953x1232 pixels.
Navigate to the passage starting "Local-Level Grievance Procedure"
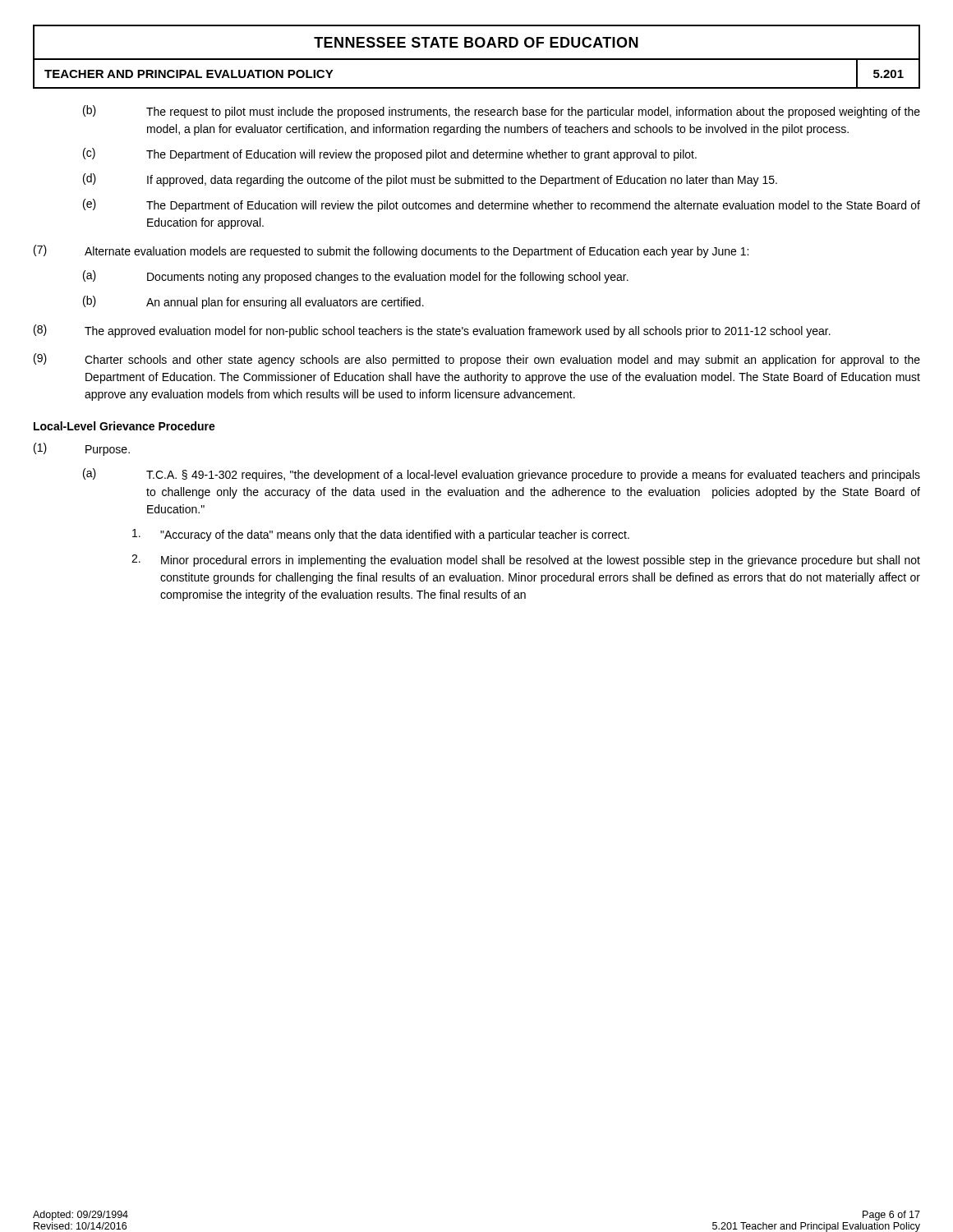(124, 426)
